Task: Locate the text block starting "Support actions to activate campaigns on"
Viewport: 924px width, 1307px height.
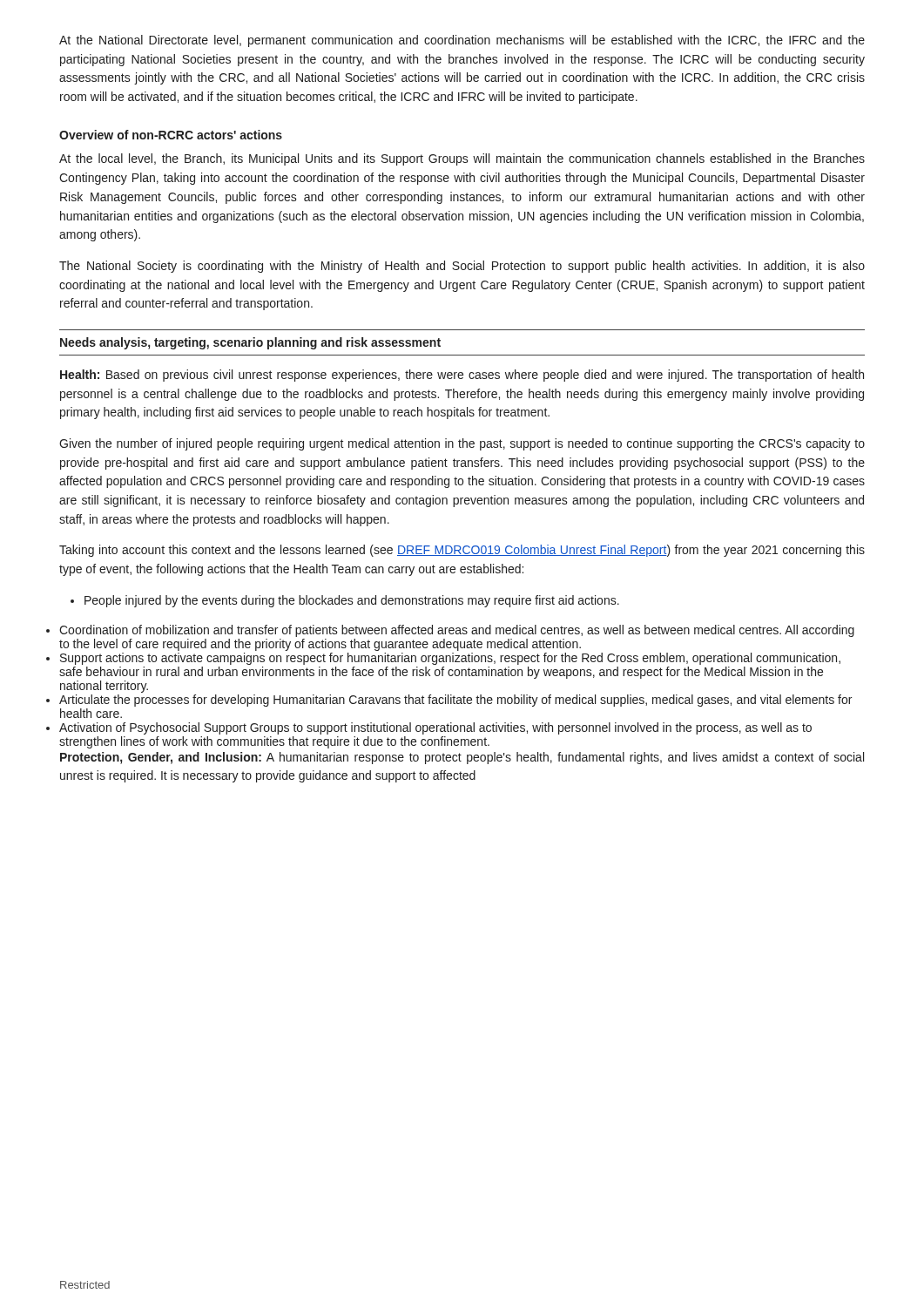Action: click(x=462, y=671)
